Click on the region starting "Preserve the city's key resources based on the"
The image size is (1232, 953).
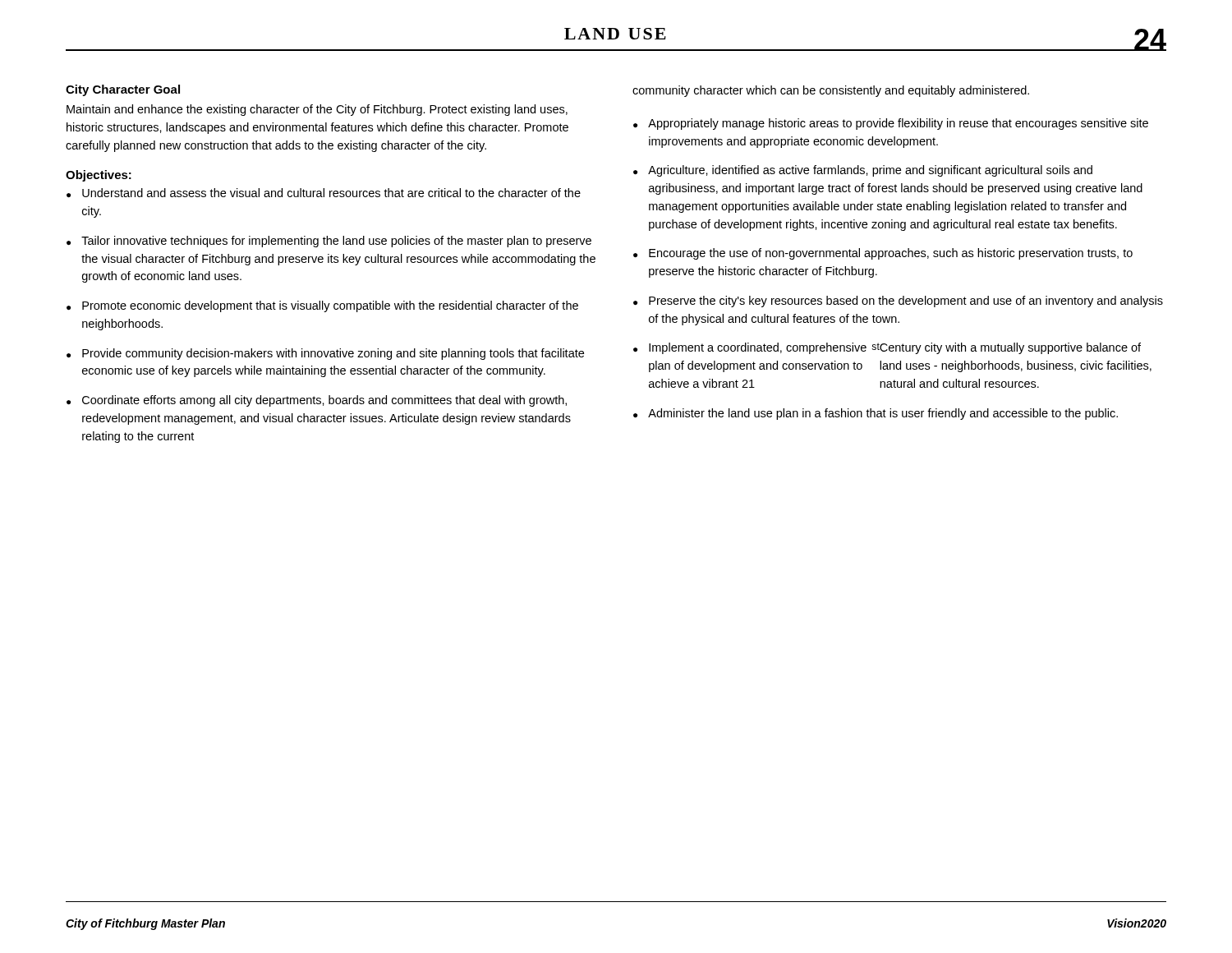pos(906,309)
